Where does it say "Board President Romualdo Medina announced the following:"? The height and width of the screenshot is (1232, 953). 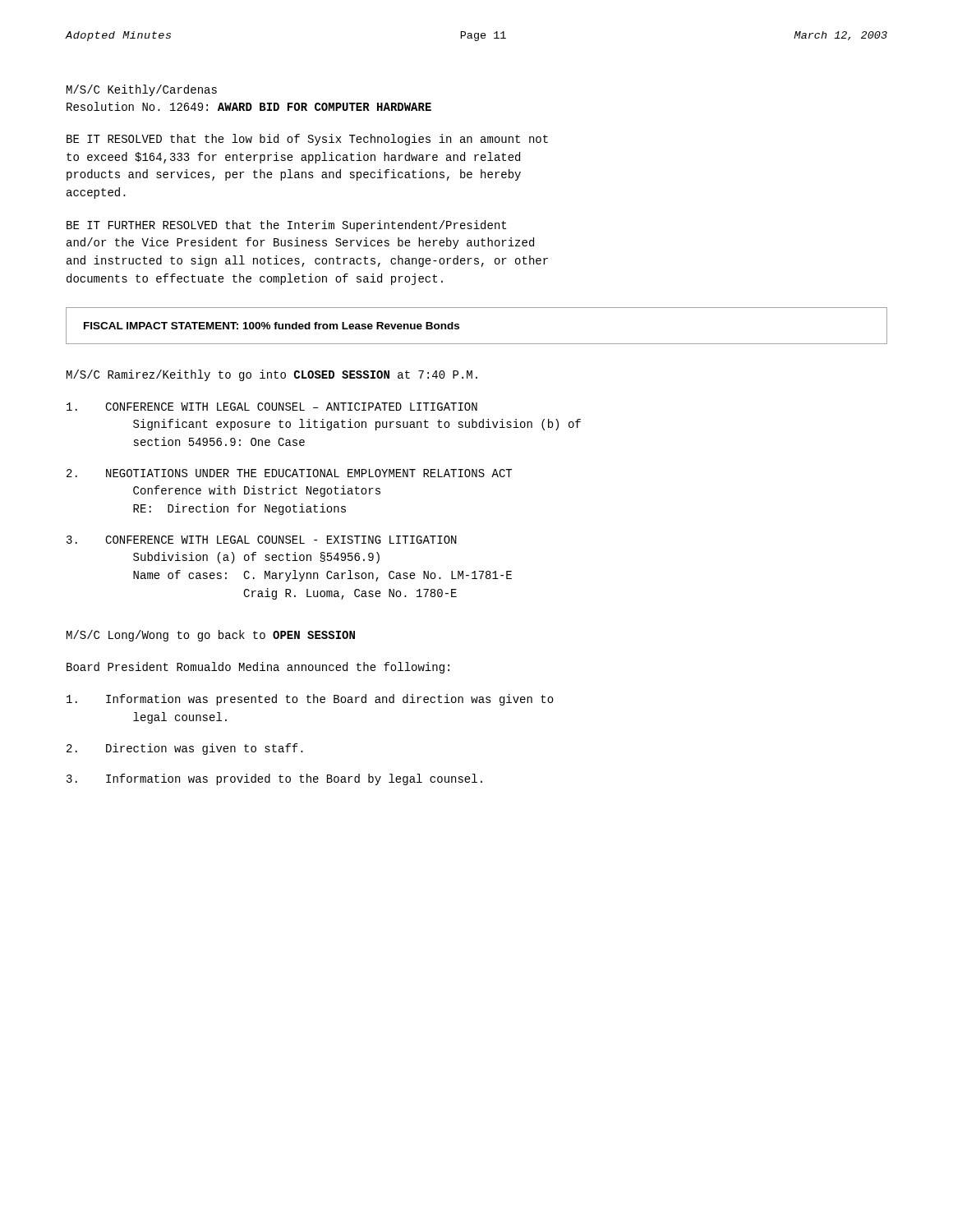(x=259, y=668)
